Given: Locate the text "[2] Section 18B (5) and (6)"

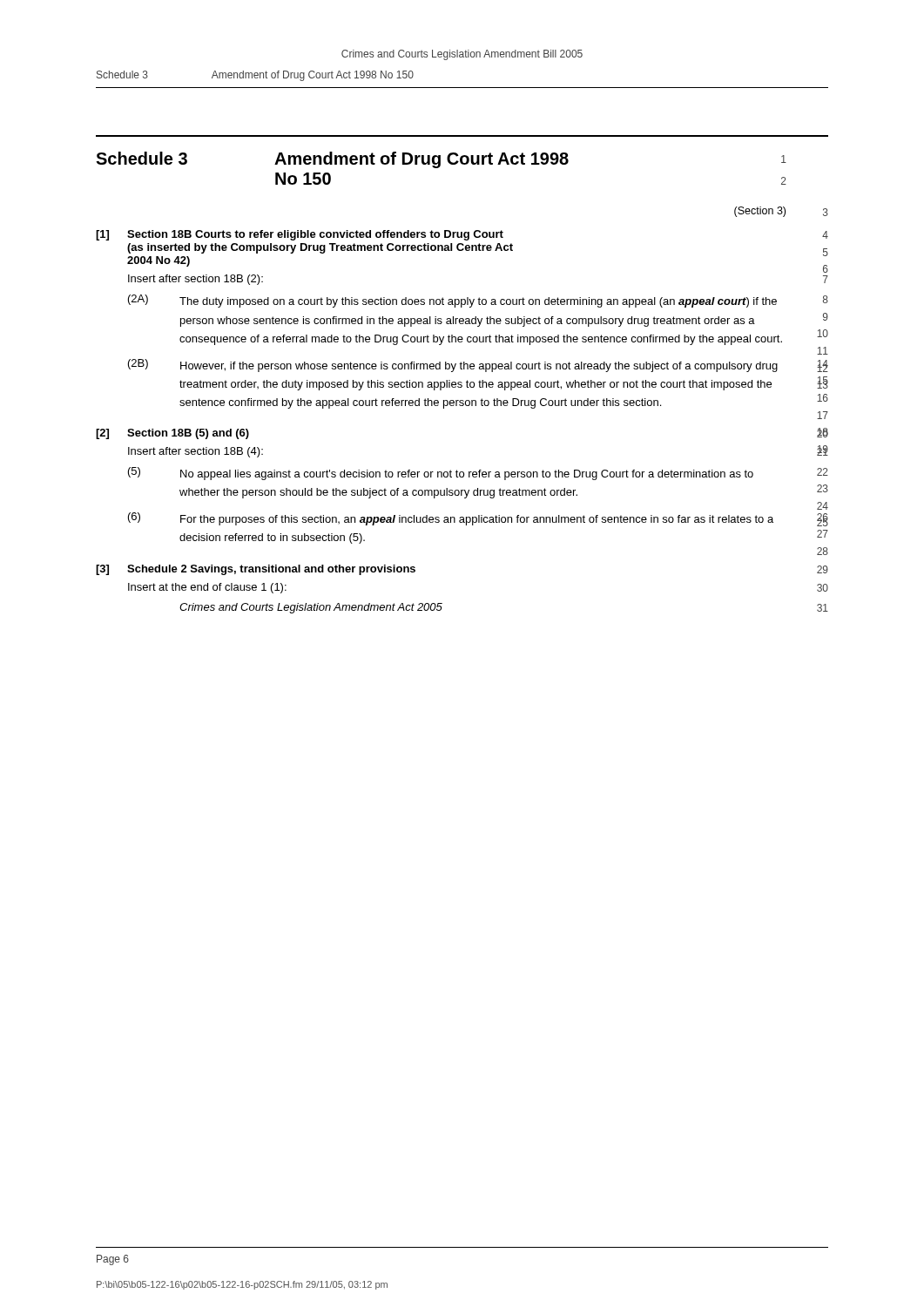Looking at the screenshot, I should 172,434.
